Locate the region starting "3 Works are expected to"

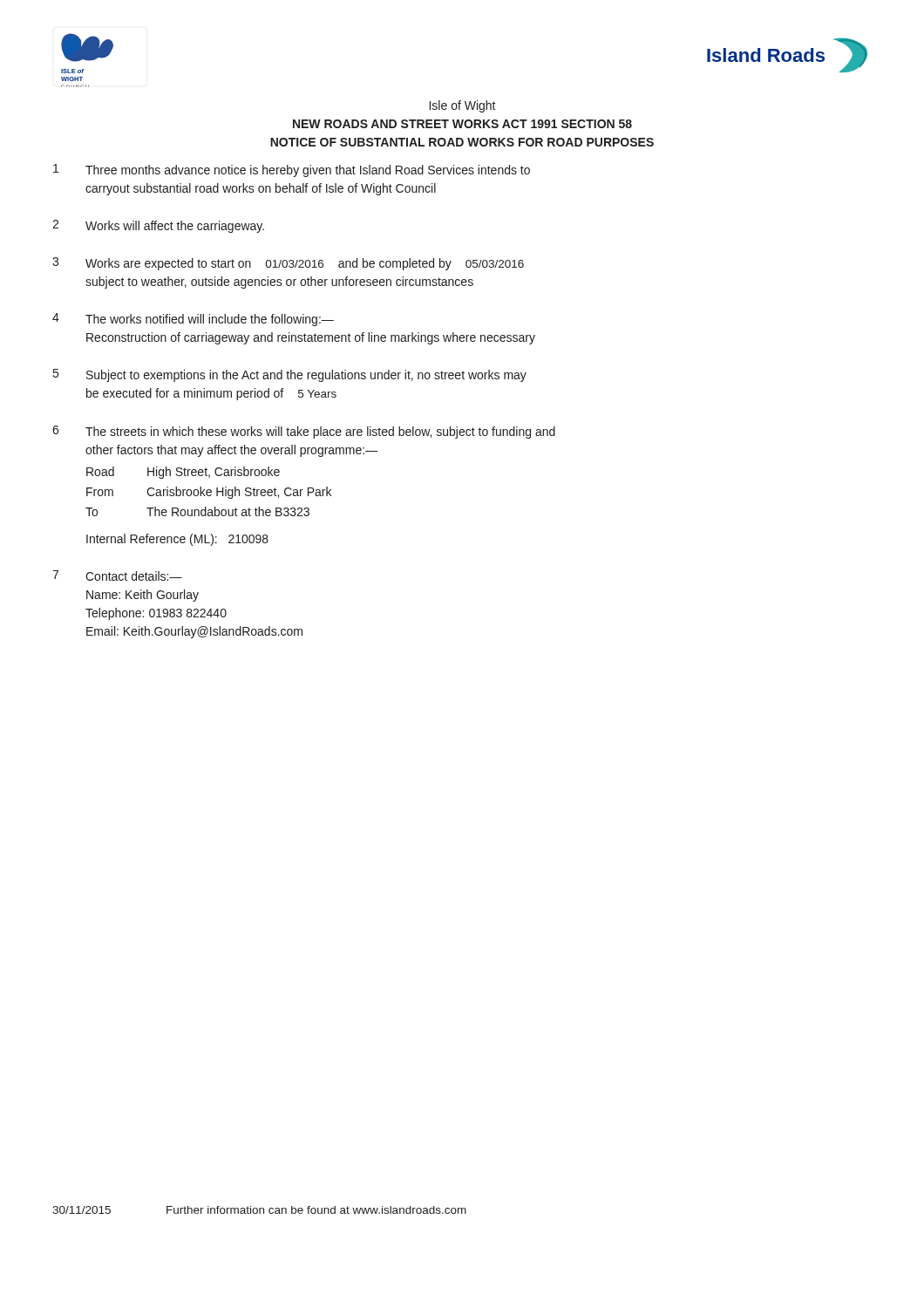tap(462, 273)
